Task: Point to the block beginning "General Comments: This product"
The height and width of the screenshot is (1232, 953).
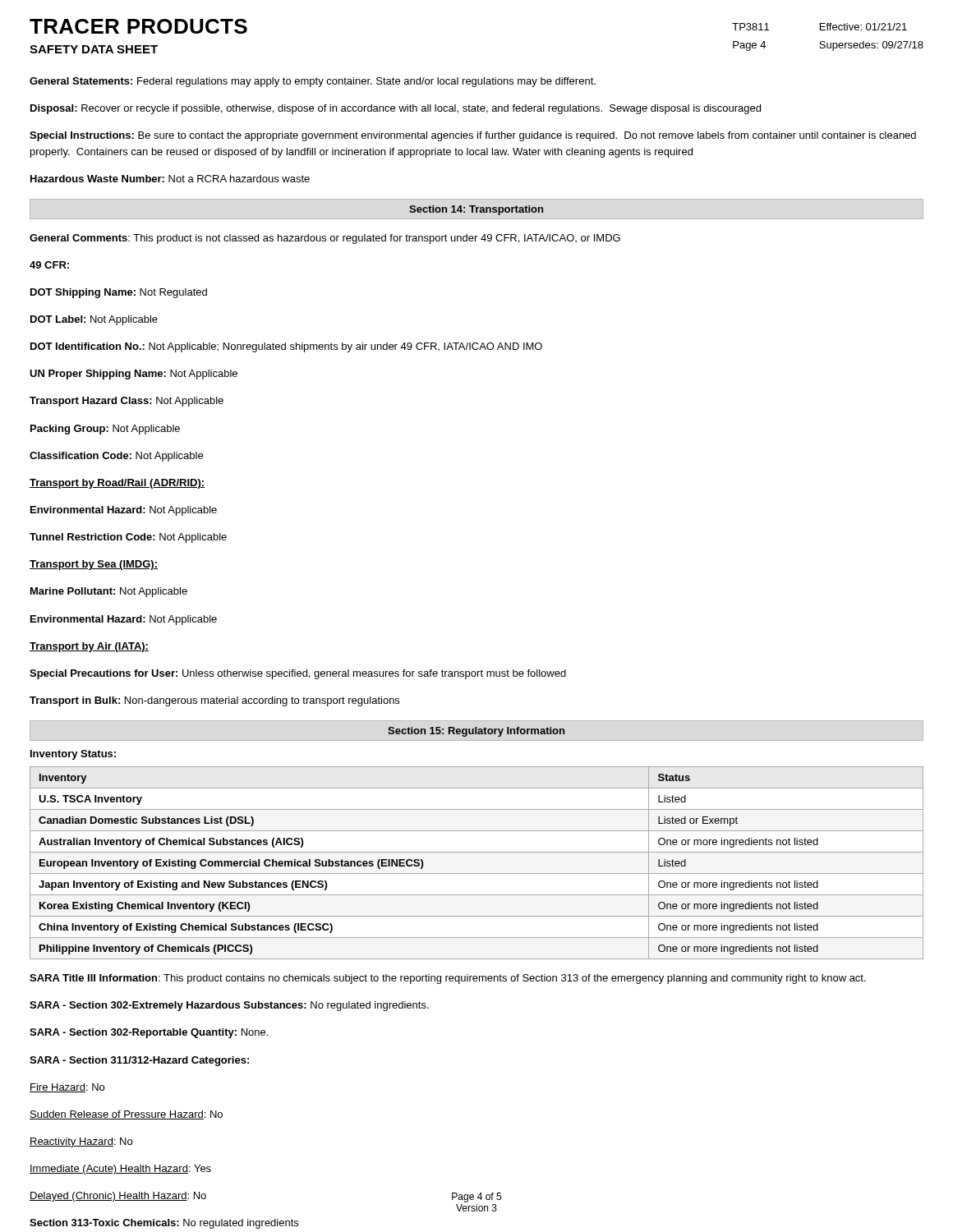Action: pyautogui.click(x=325, y=239)
